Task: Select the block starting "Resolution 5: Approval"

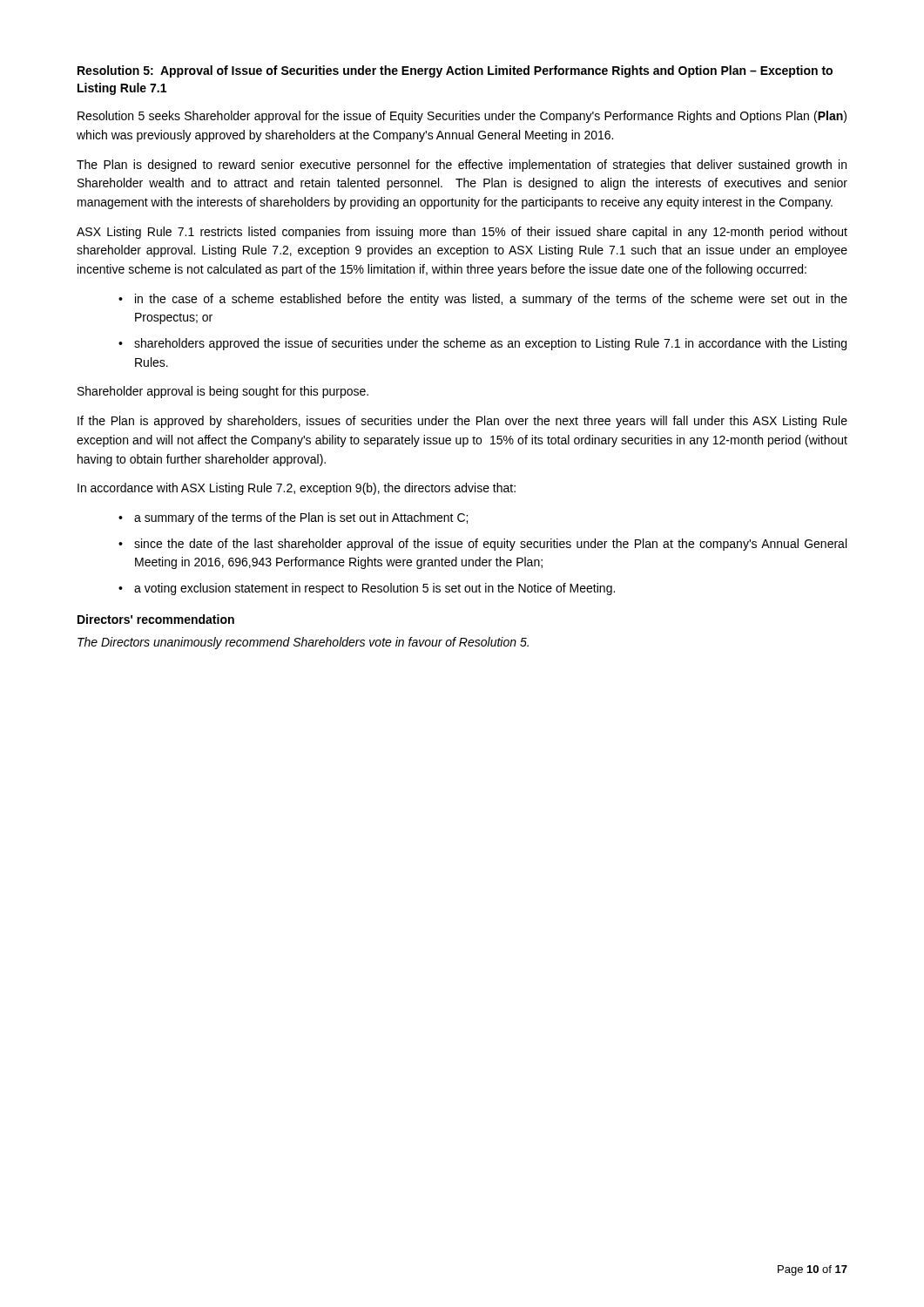Action: pos(455,79)
